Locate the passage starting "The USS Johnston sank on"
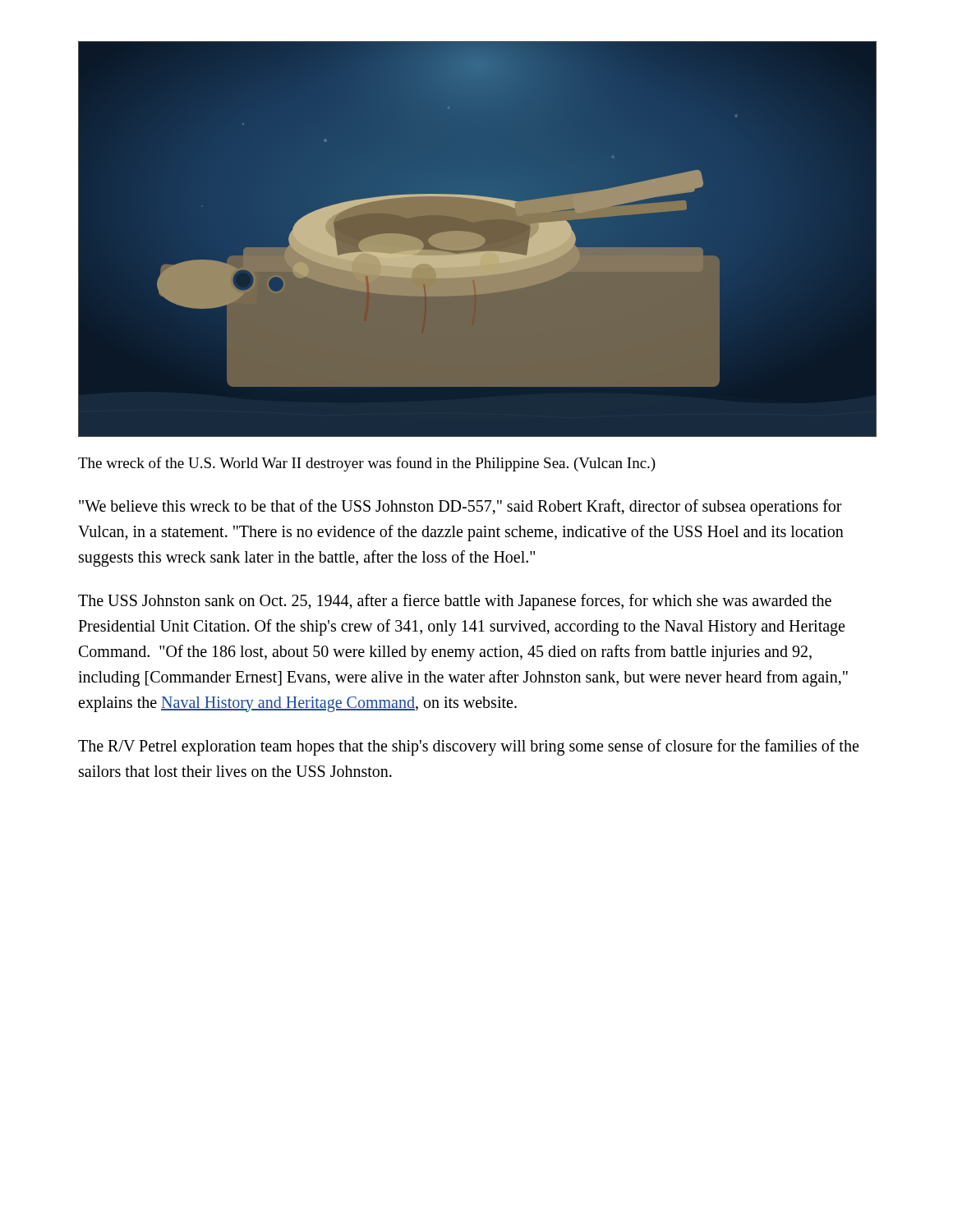 click(463, 651)
